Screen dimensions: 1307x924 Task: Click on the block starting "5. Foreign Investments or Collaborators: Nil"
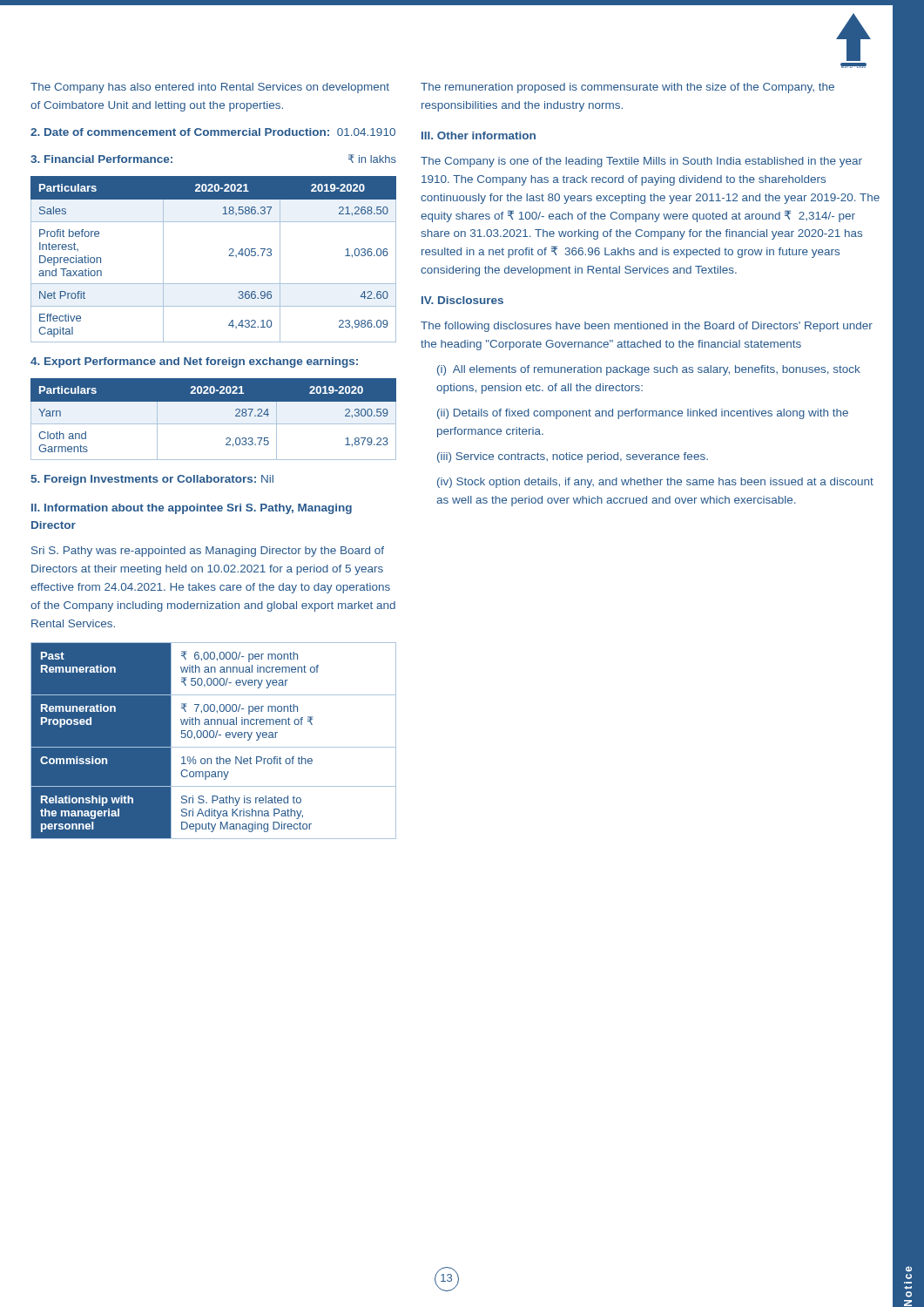(152, 478)
